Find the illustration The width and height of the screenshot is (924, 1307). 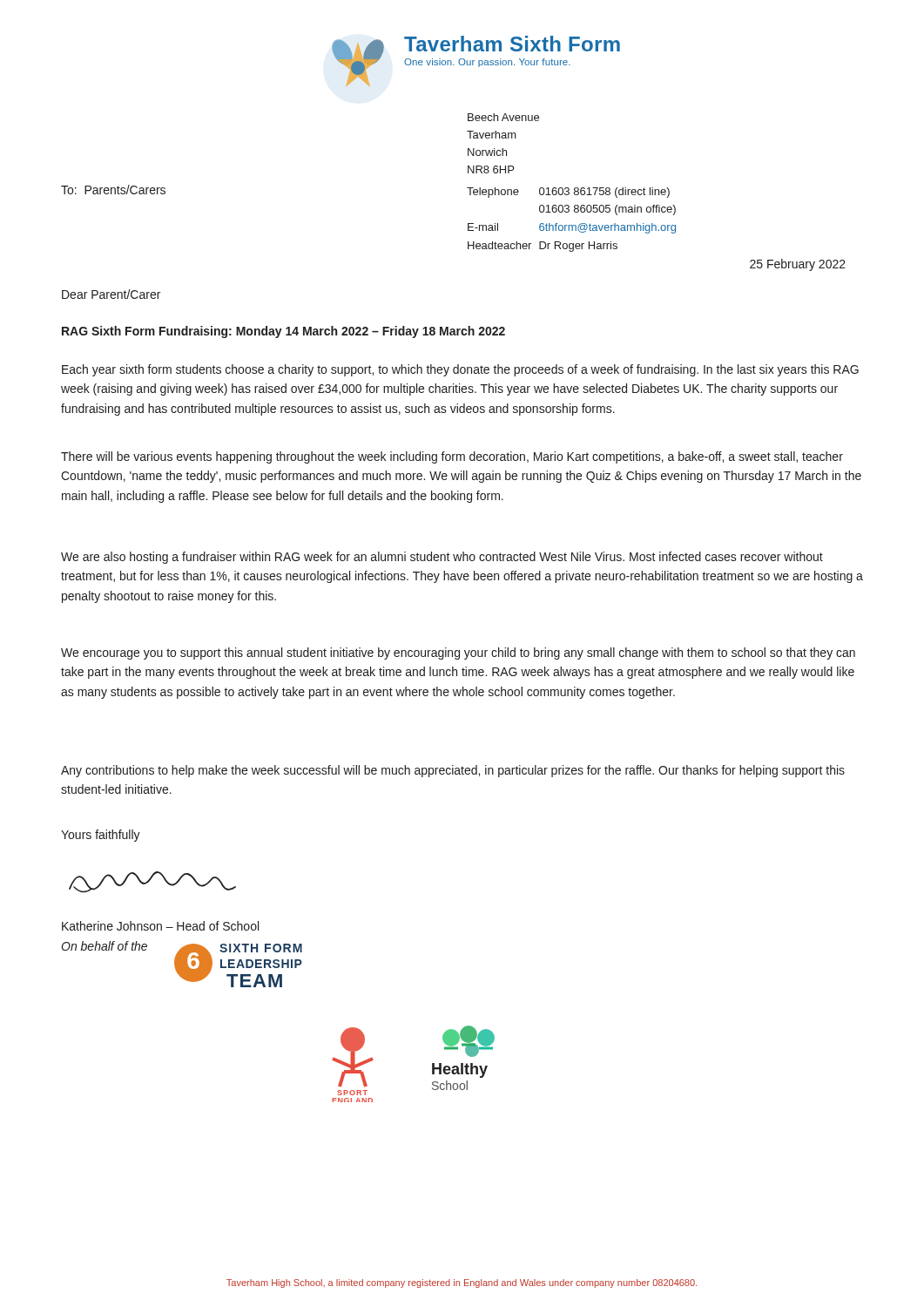click(157, 880)
